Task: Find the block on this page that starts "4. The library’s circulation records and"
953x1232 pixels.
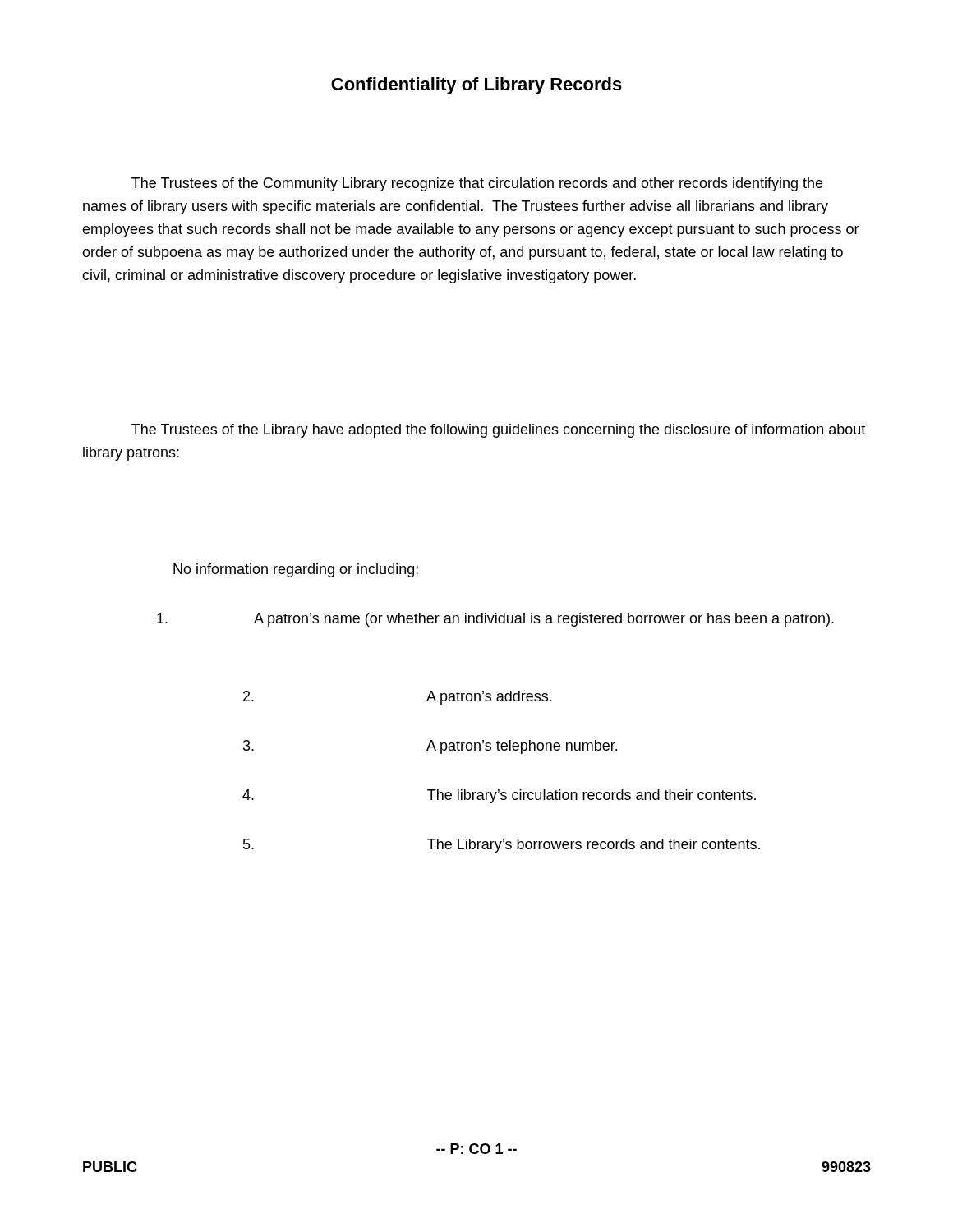Action: point(420,796)
